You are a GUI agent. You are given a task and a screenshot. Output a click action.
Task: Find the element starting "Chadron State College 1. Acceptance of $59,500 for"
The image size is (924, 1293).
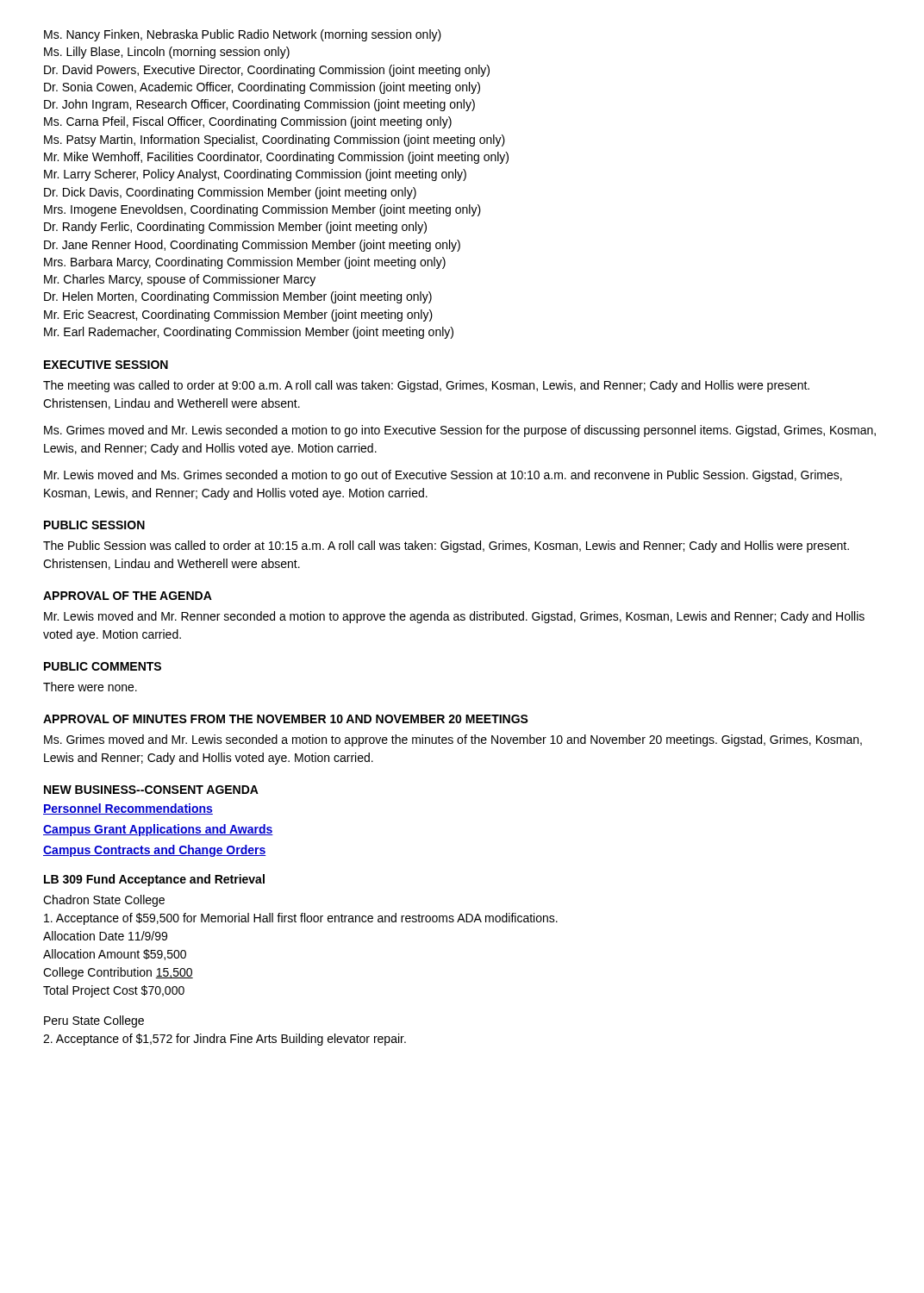(x=104, y=901)
